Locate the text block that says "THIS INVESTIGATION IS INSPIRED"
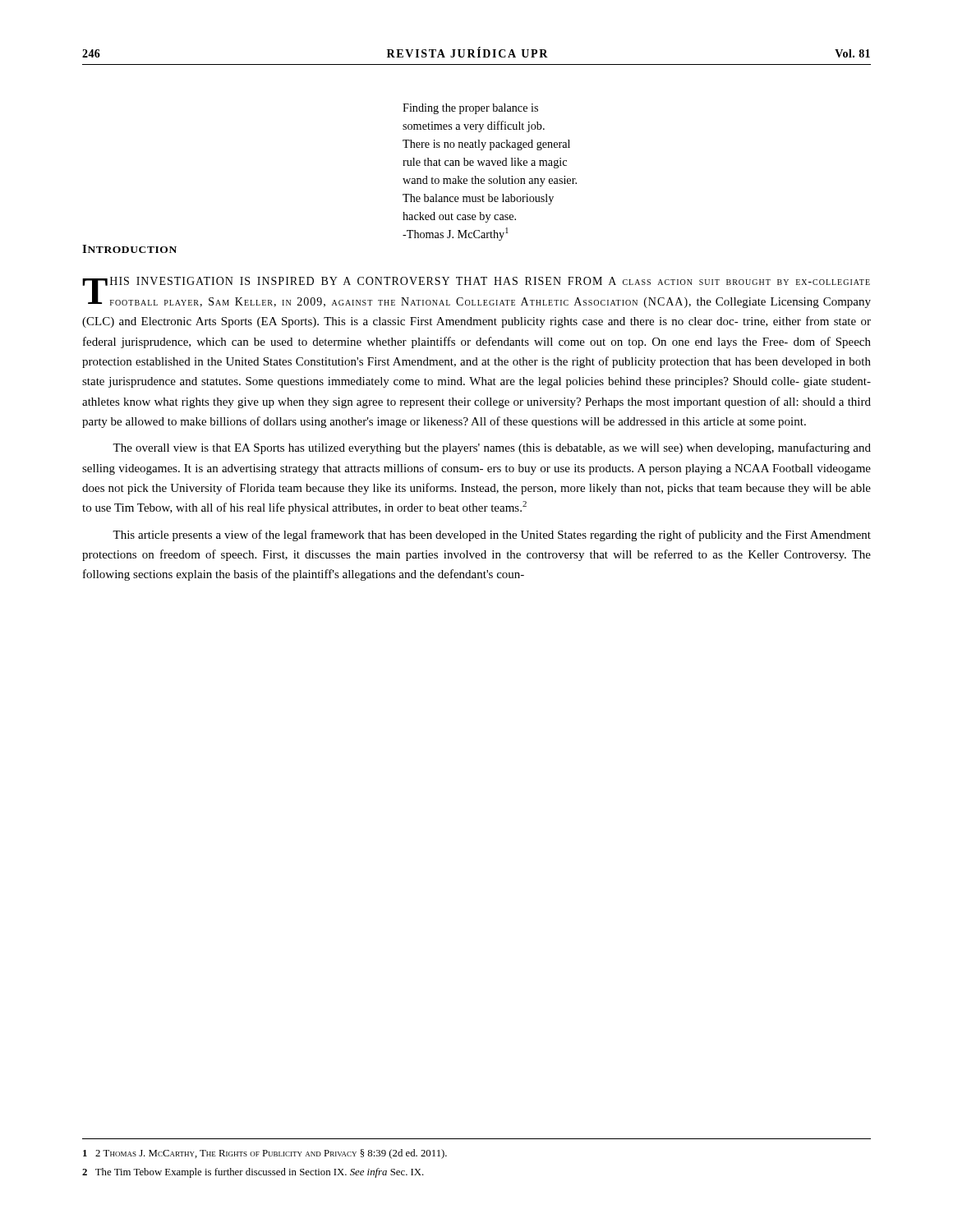Screen dimensions: 1232x953 coord(476,428)
